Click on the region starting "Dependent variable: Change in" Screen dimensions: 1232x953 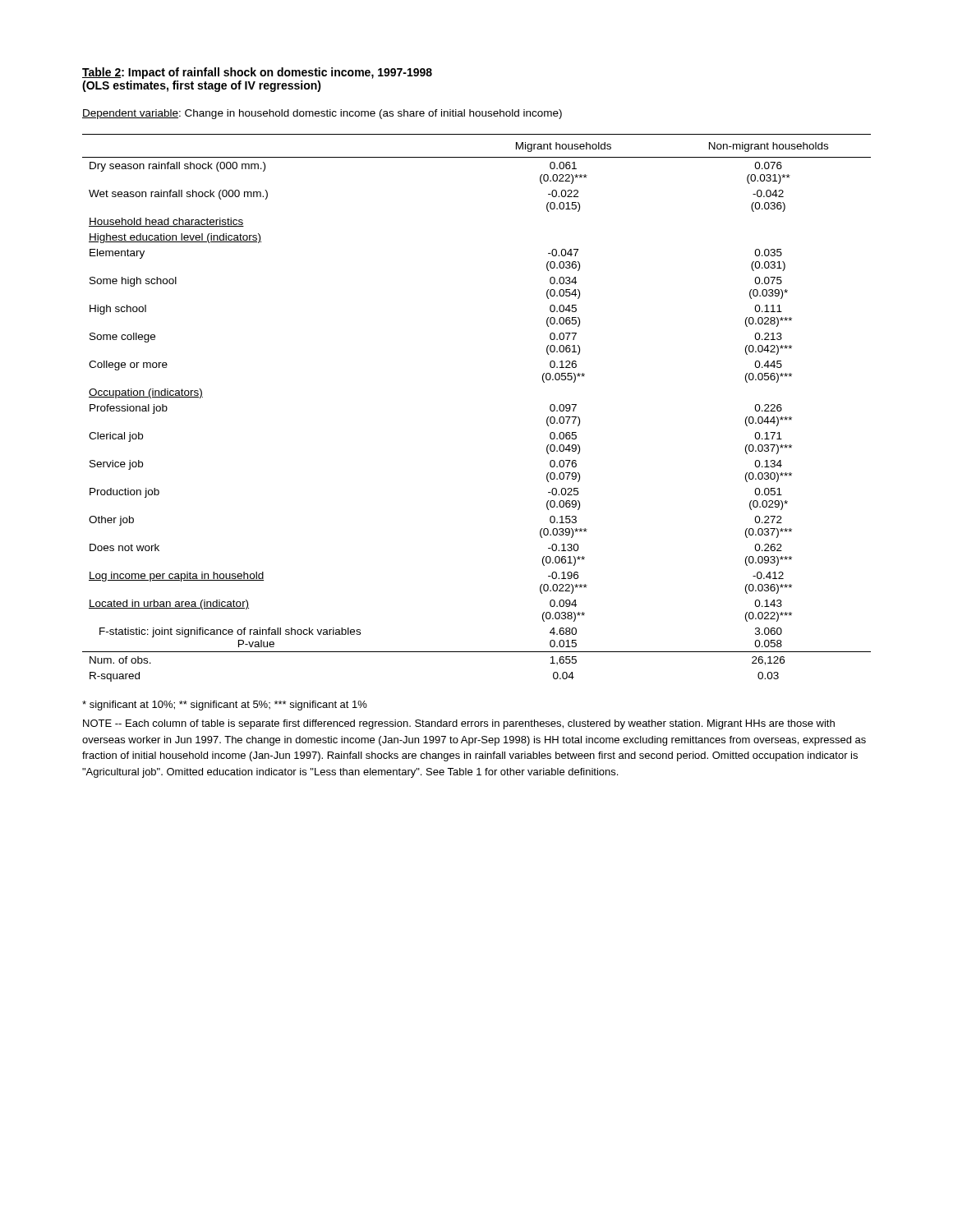tap(322, 113)
